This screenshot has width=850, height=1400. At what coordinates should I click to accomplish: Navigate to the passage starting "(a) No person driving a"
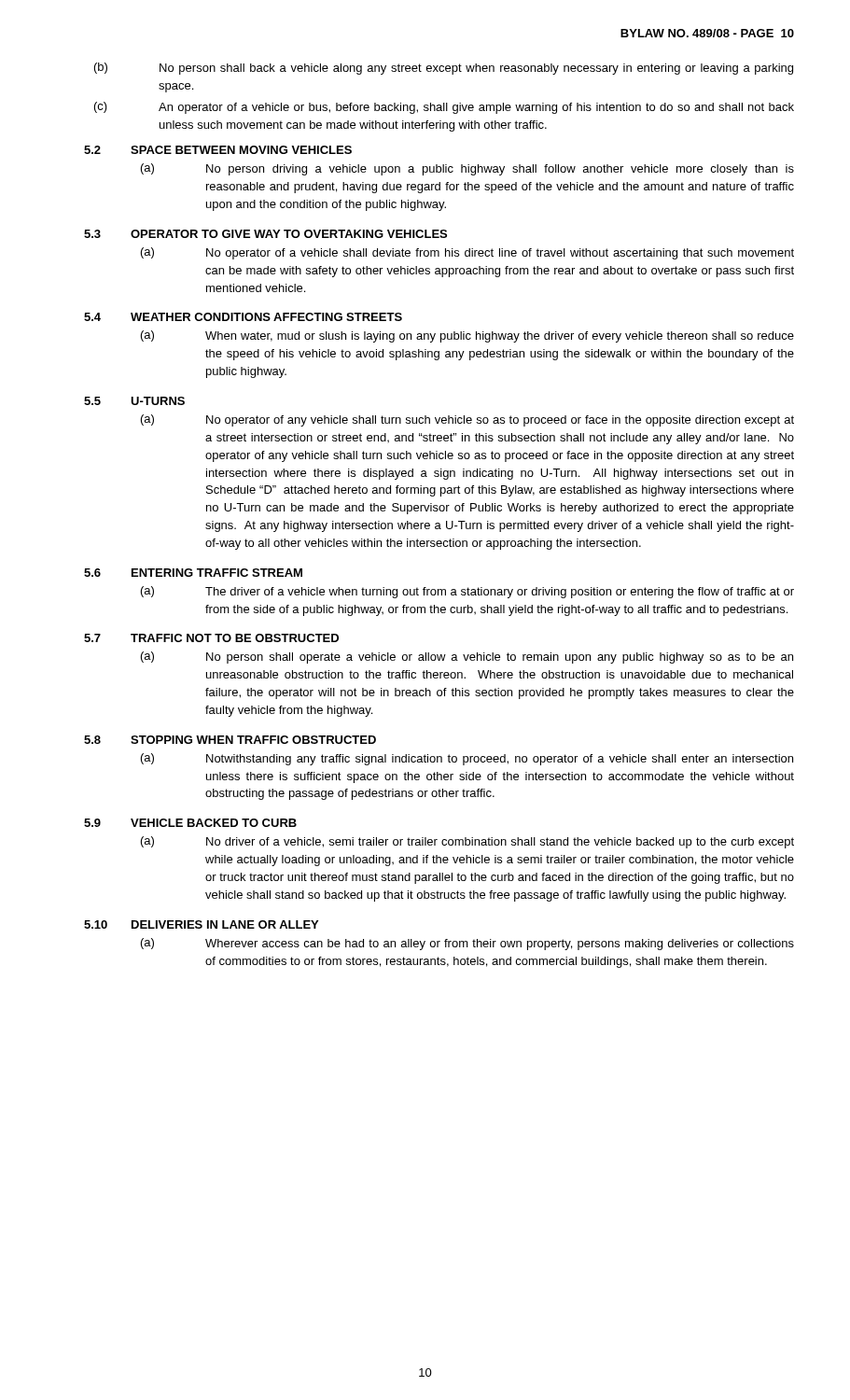(x=462, y=187)
